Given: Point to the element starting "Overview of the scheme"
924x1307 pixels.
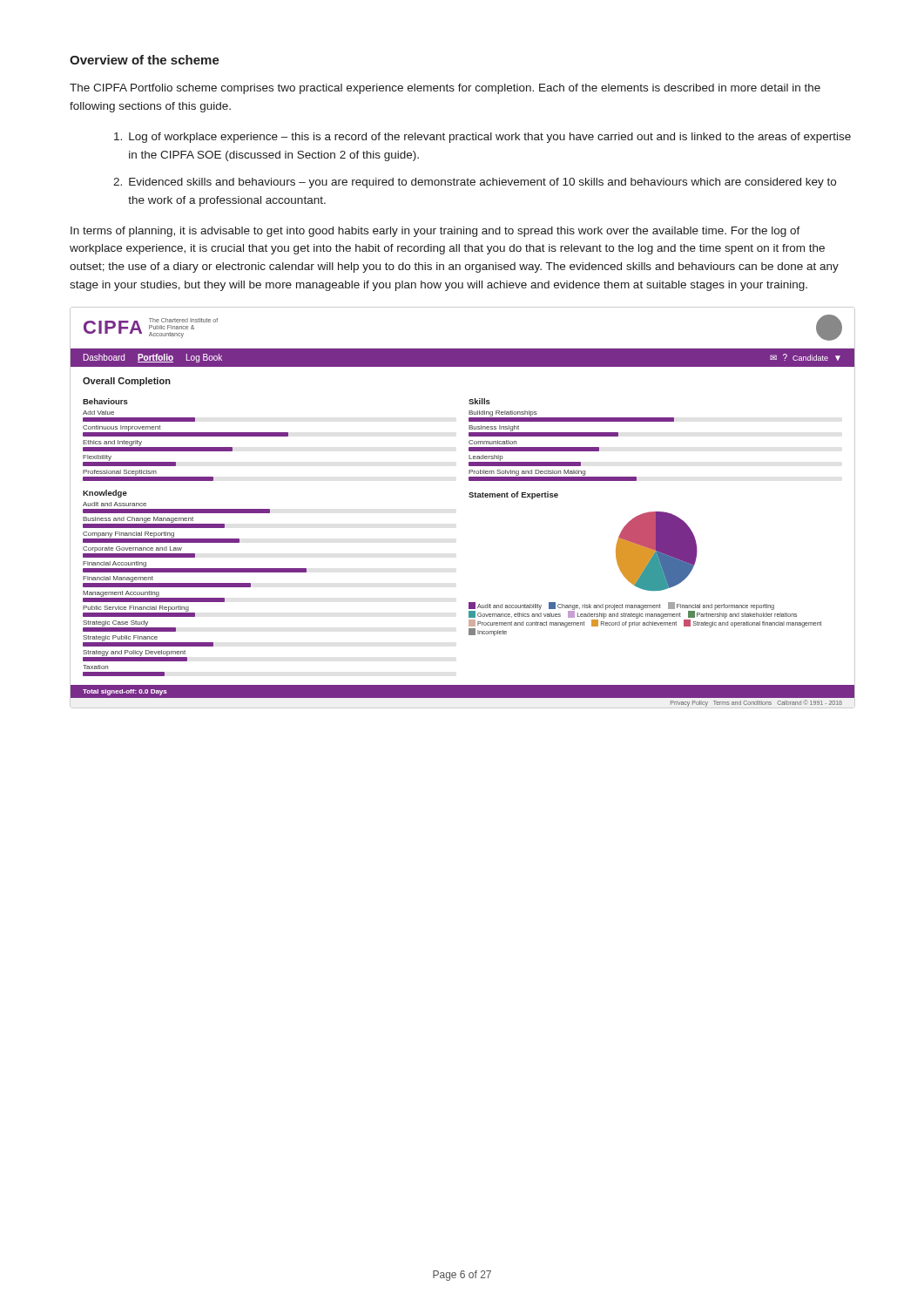Looking at the screenshot, I should (x=144, y=60).
